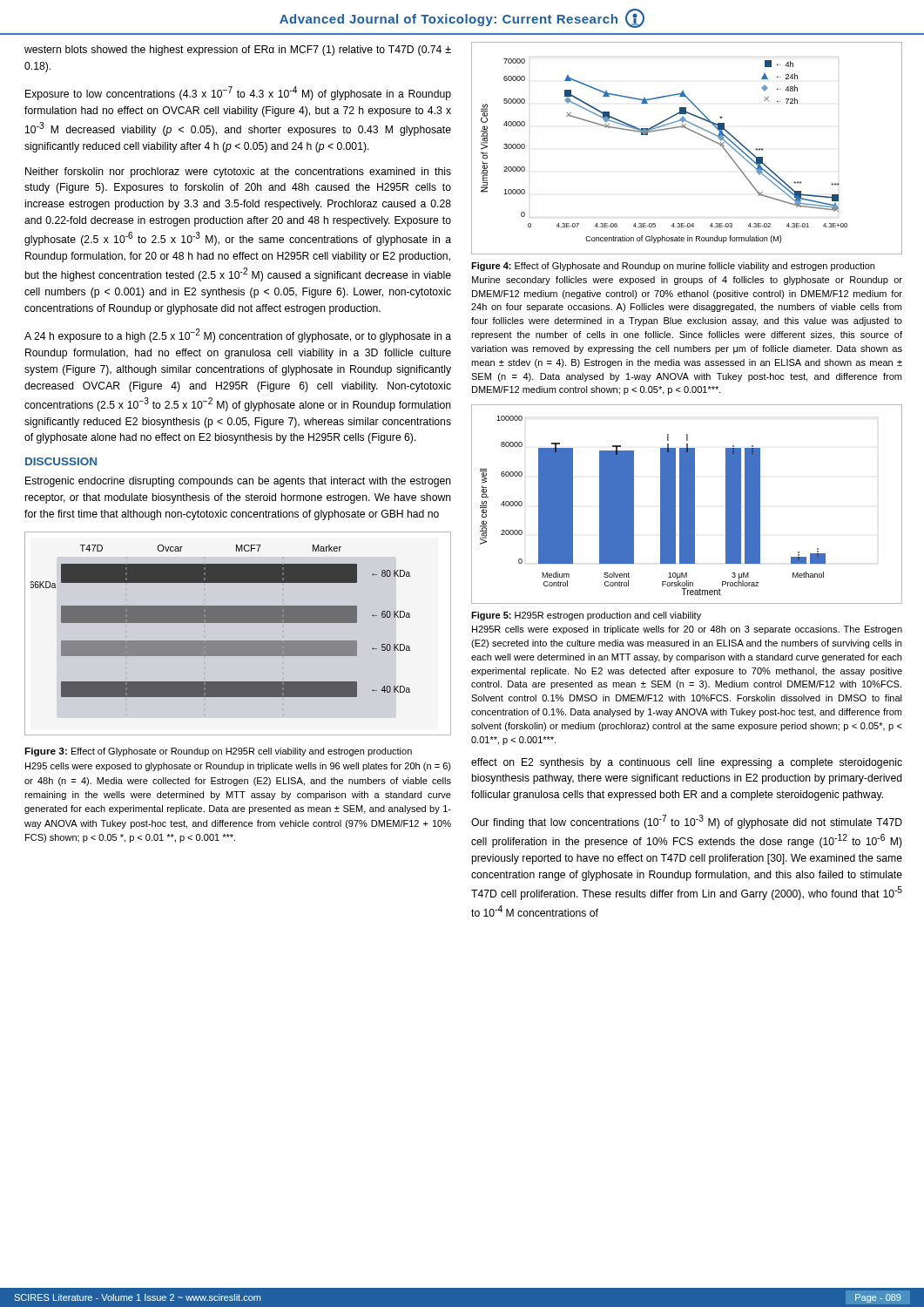Locate the block of text that opens with "western blots showed the highest expression"
The image size is (924, 1307).
pos(238,58)
